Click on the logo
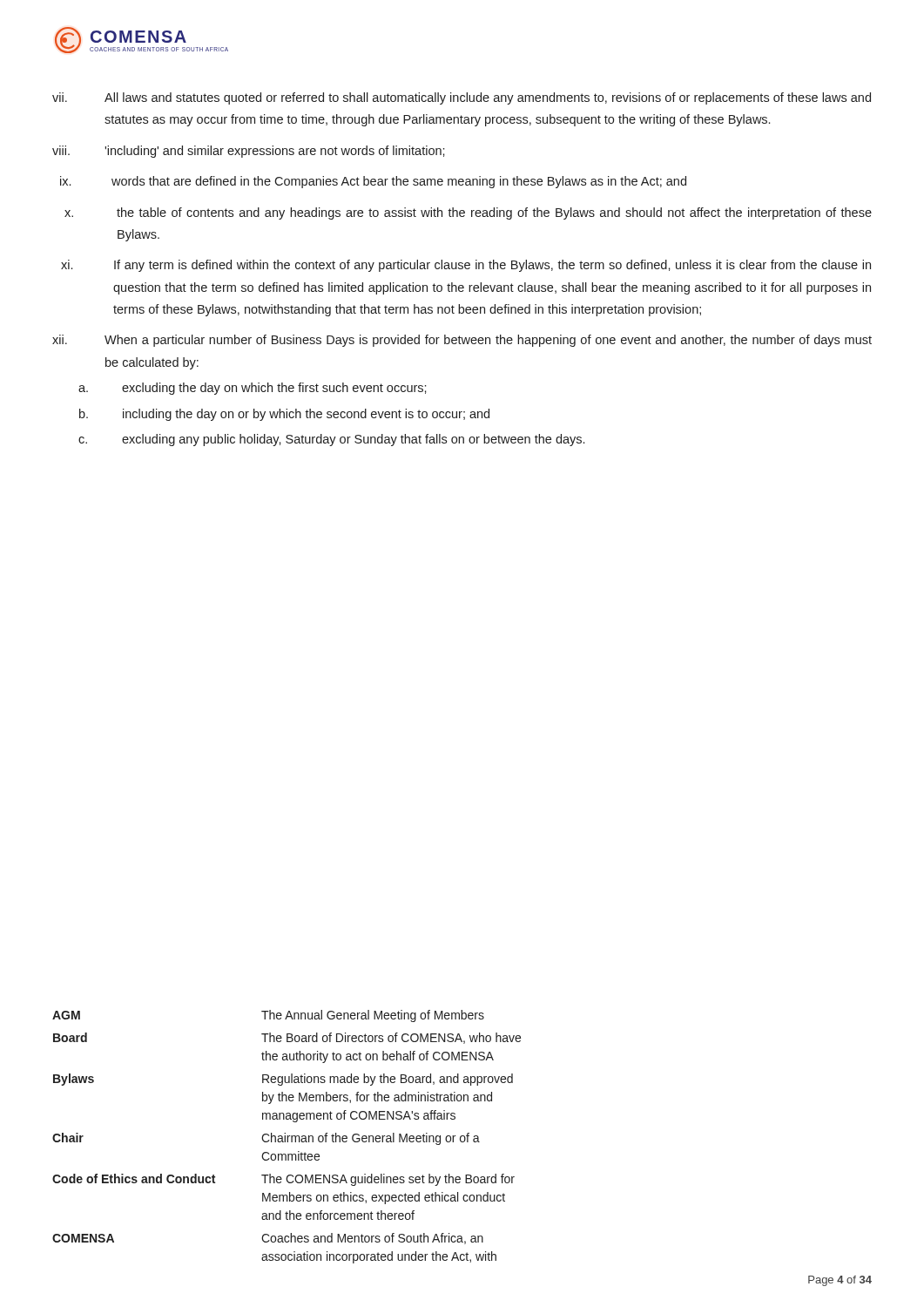This screenshot has height=1307, width=924. (x=141, y=40)
